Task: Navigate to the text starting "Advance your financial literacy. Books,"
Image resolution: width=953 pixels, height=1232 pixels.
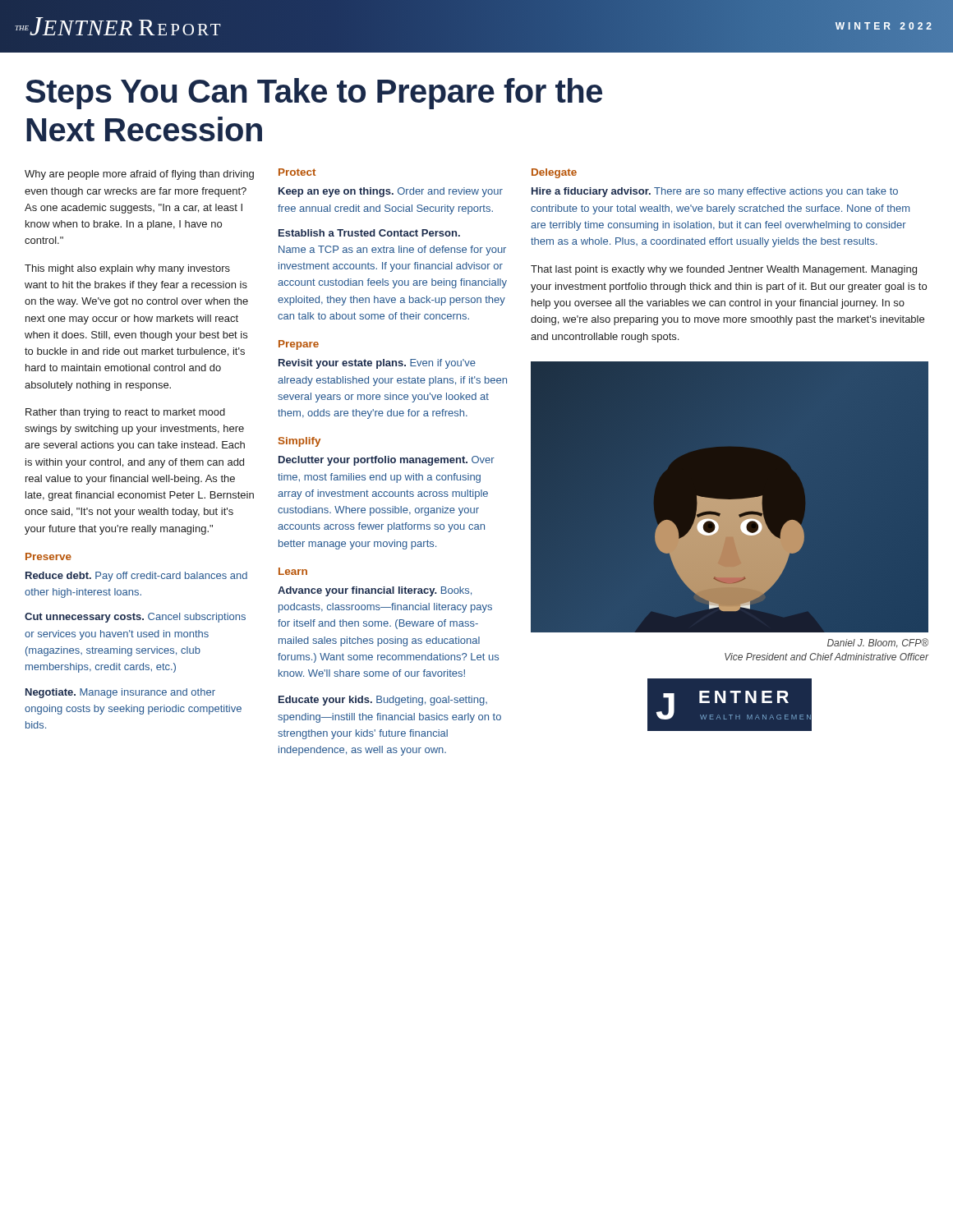Action: click(388, 632)
